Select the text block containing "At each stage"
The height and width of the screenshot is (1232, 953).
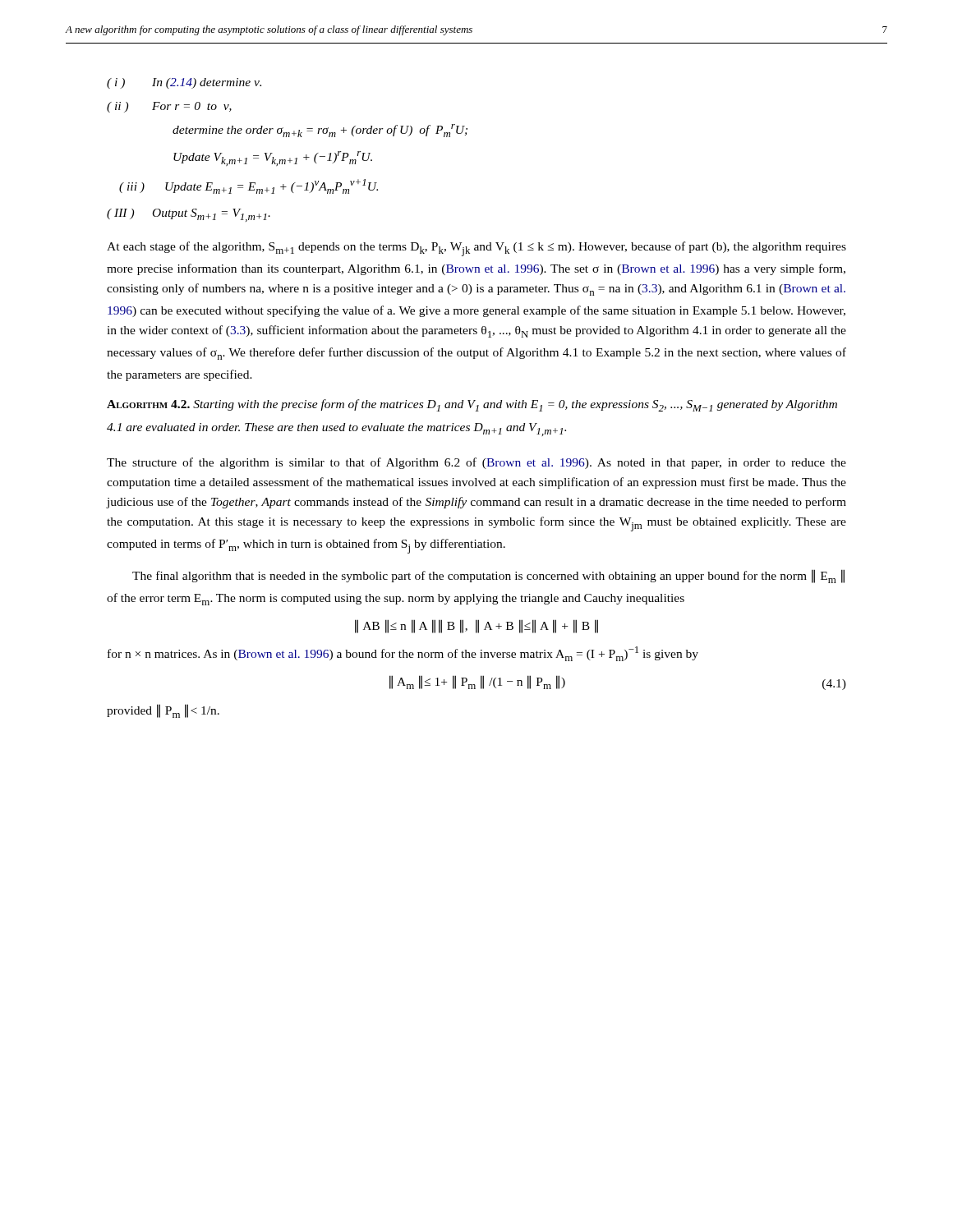click(x=476, y=311)
